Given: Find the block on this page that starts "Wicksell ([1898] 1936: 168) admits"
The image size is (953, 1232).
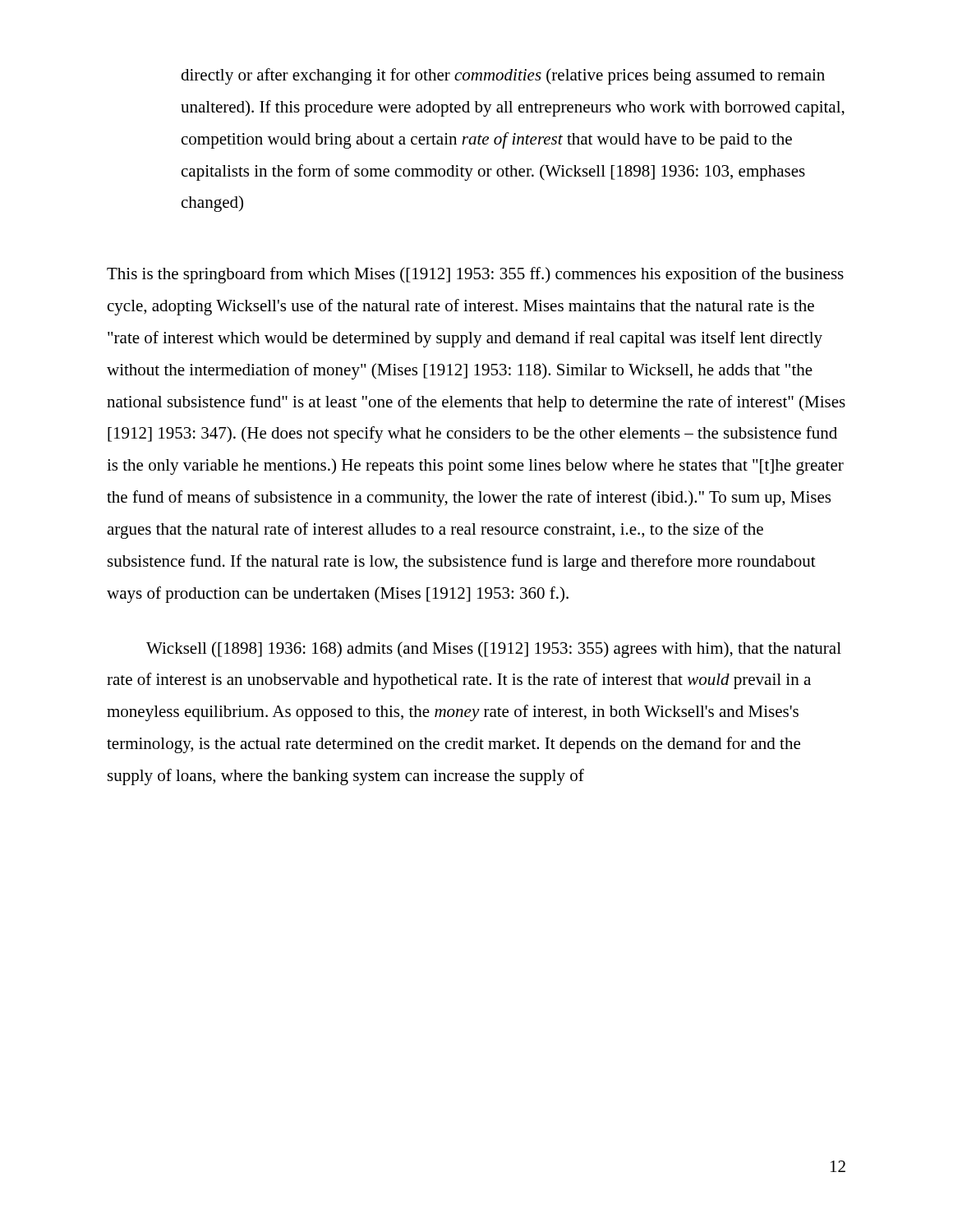Looking at the screenshot, I should (x=474, y=711).
